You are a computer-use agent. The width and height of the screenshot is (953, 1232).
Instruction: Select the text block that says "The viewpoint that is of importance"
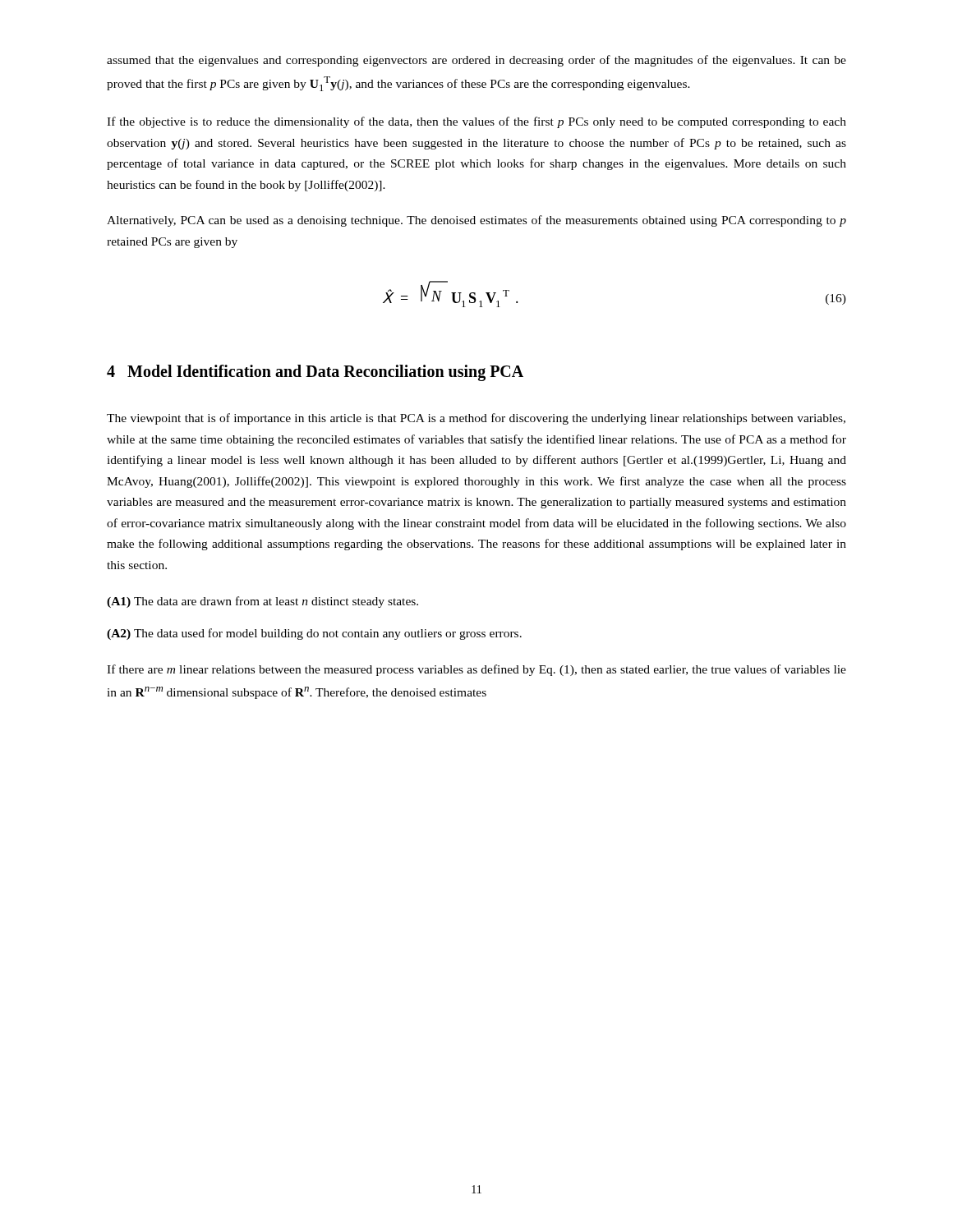[x=476, y=491]
